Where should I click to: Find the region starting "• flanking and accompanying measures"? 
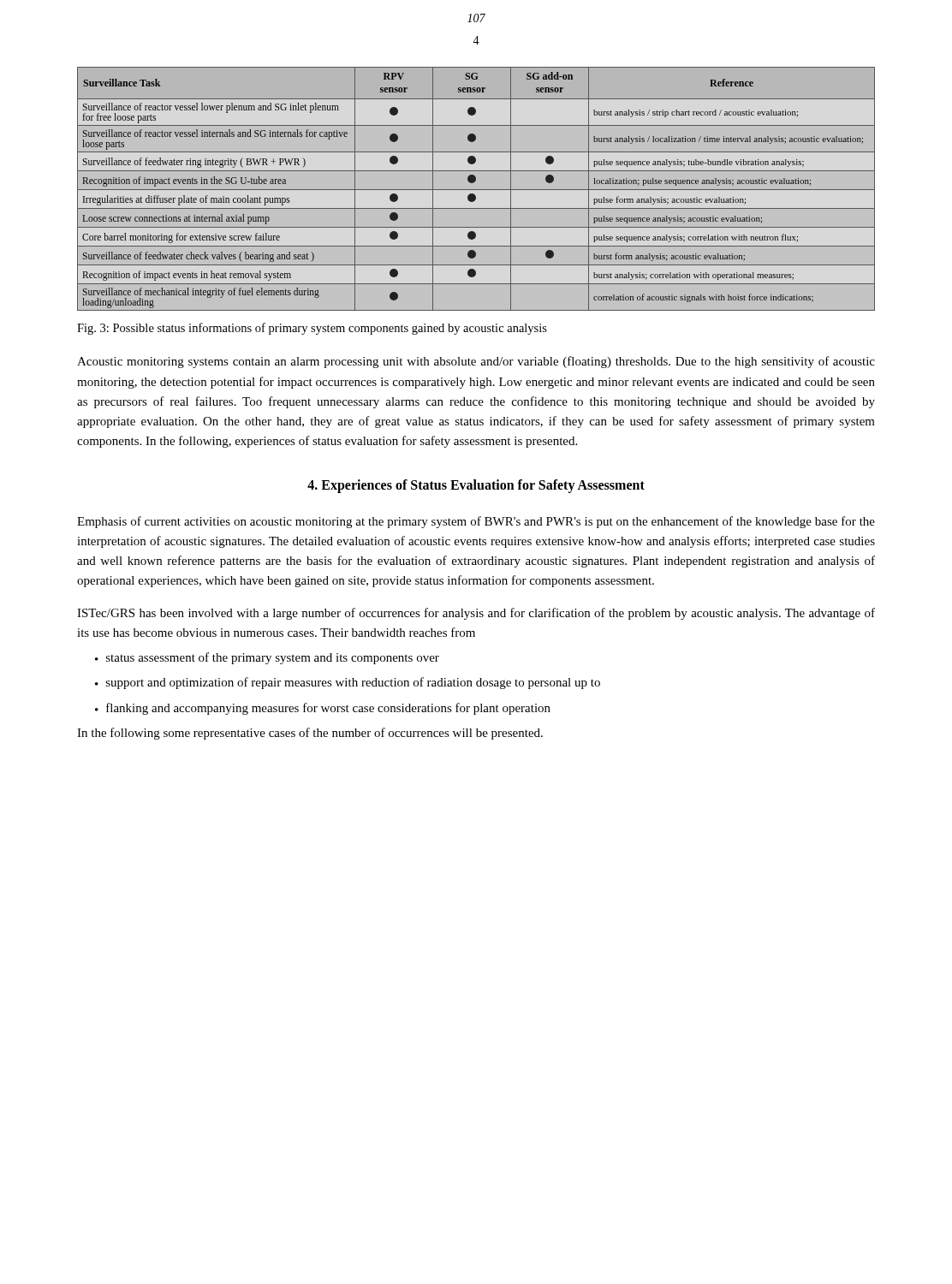485,709
